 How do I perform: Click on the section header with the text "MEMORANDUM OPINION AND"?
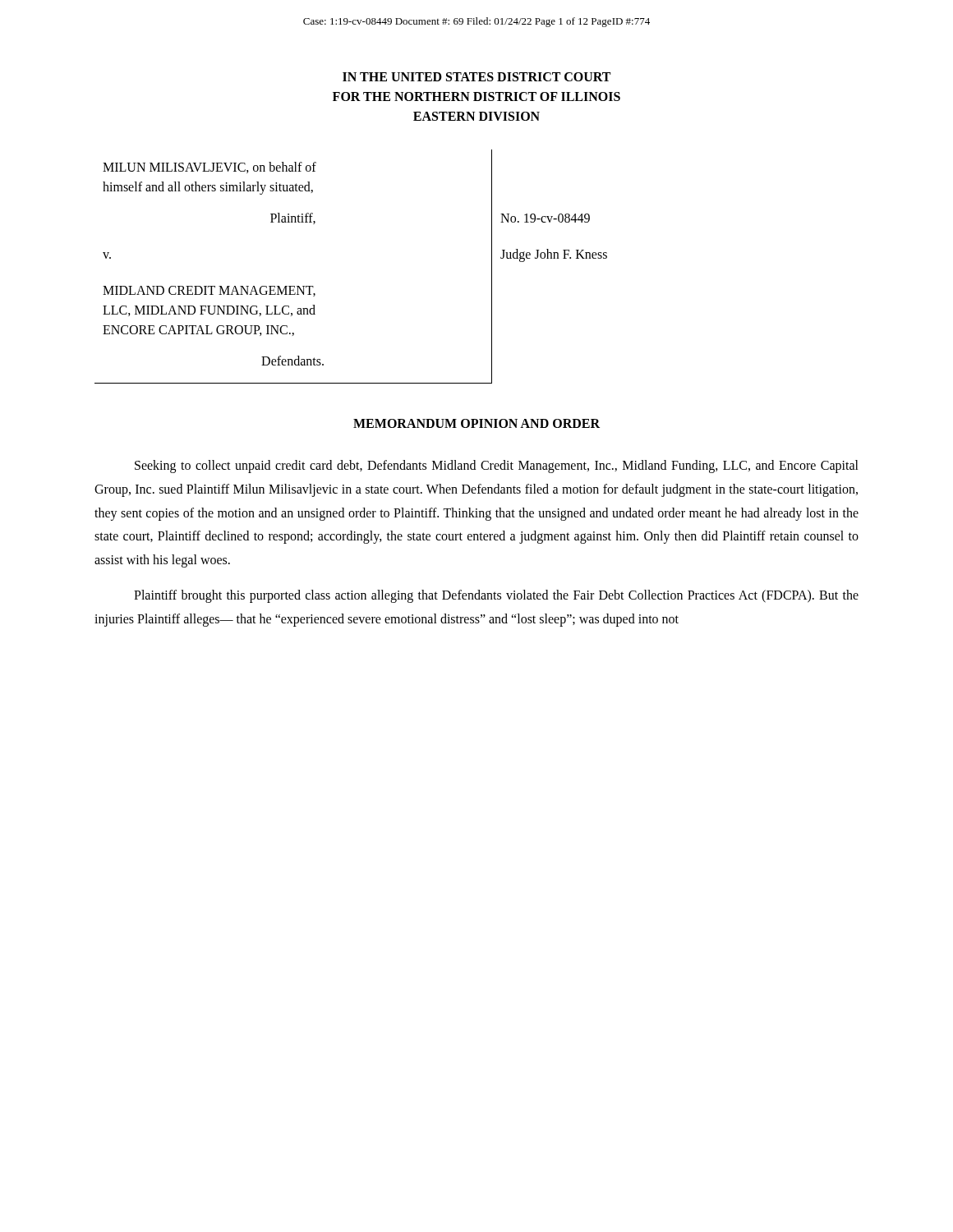[476, 423]
